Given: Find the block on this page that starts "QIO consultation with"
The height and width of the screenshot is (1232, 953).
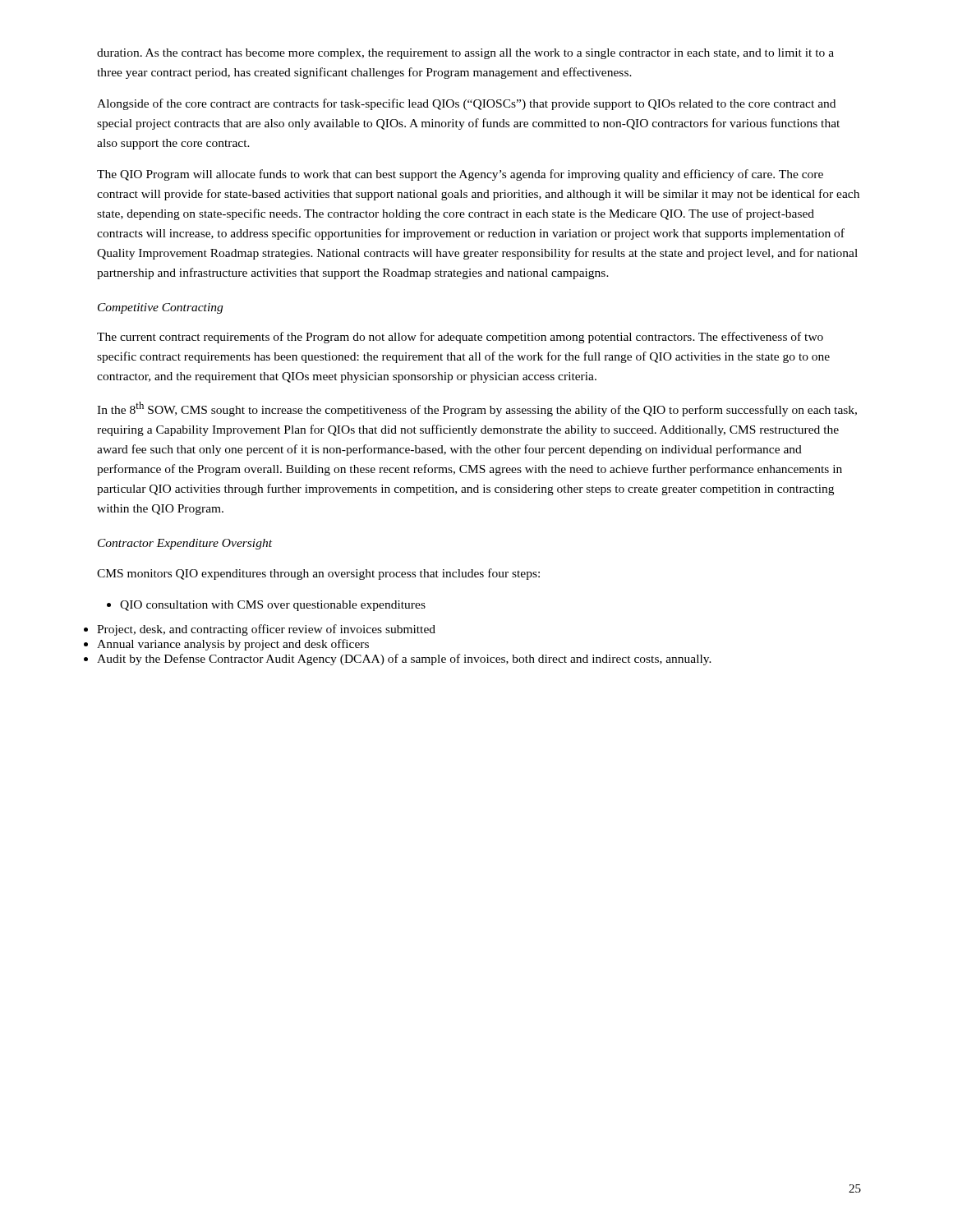Looking at the screenshot, I should click(273, 606).
